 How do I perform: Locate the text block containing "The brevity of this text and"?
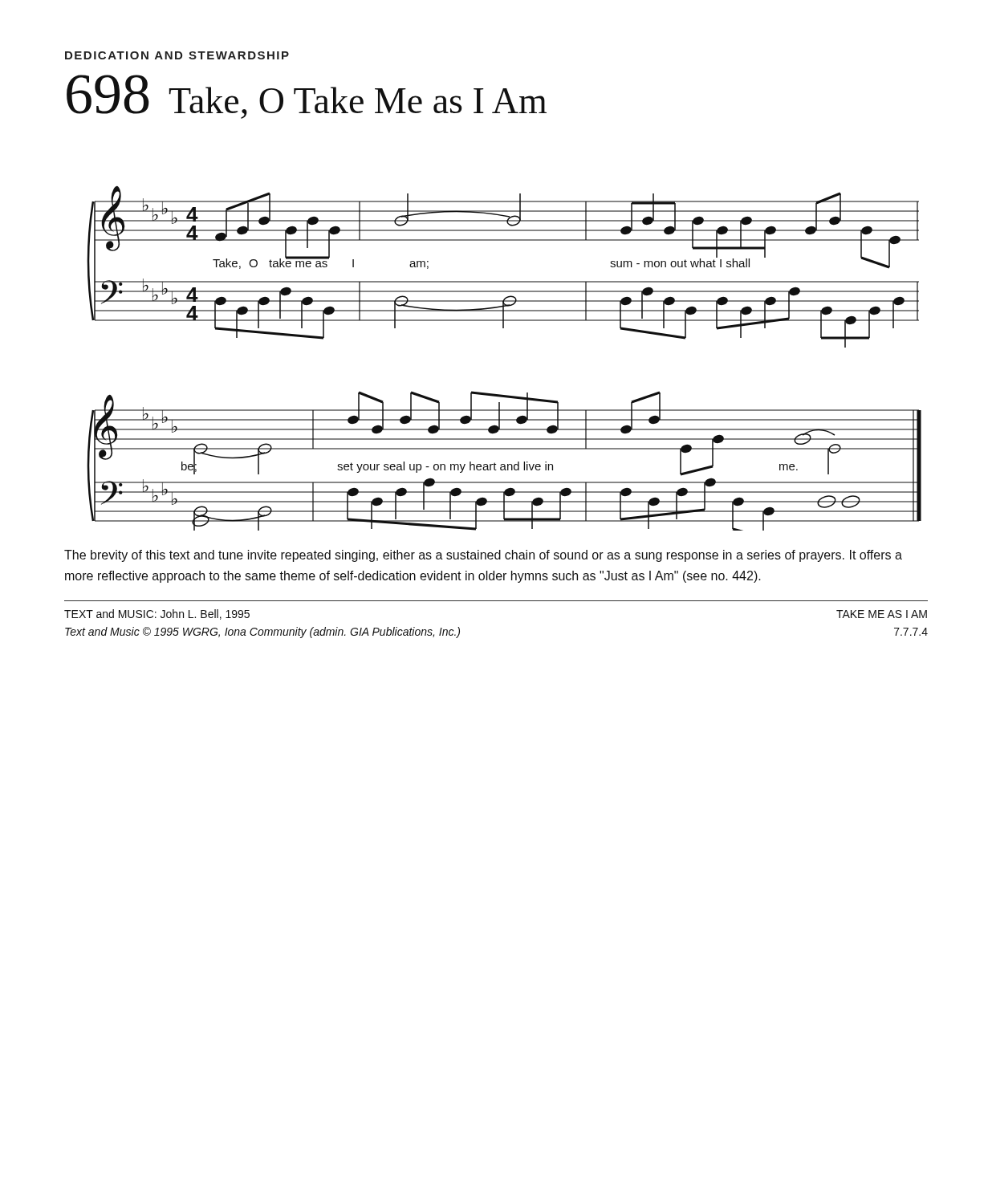(x=483, y=565)
